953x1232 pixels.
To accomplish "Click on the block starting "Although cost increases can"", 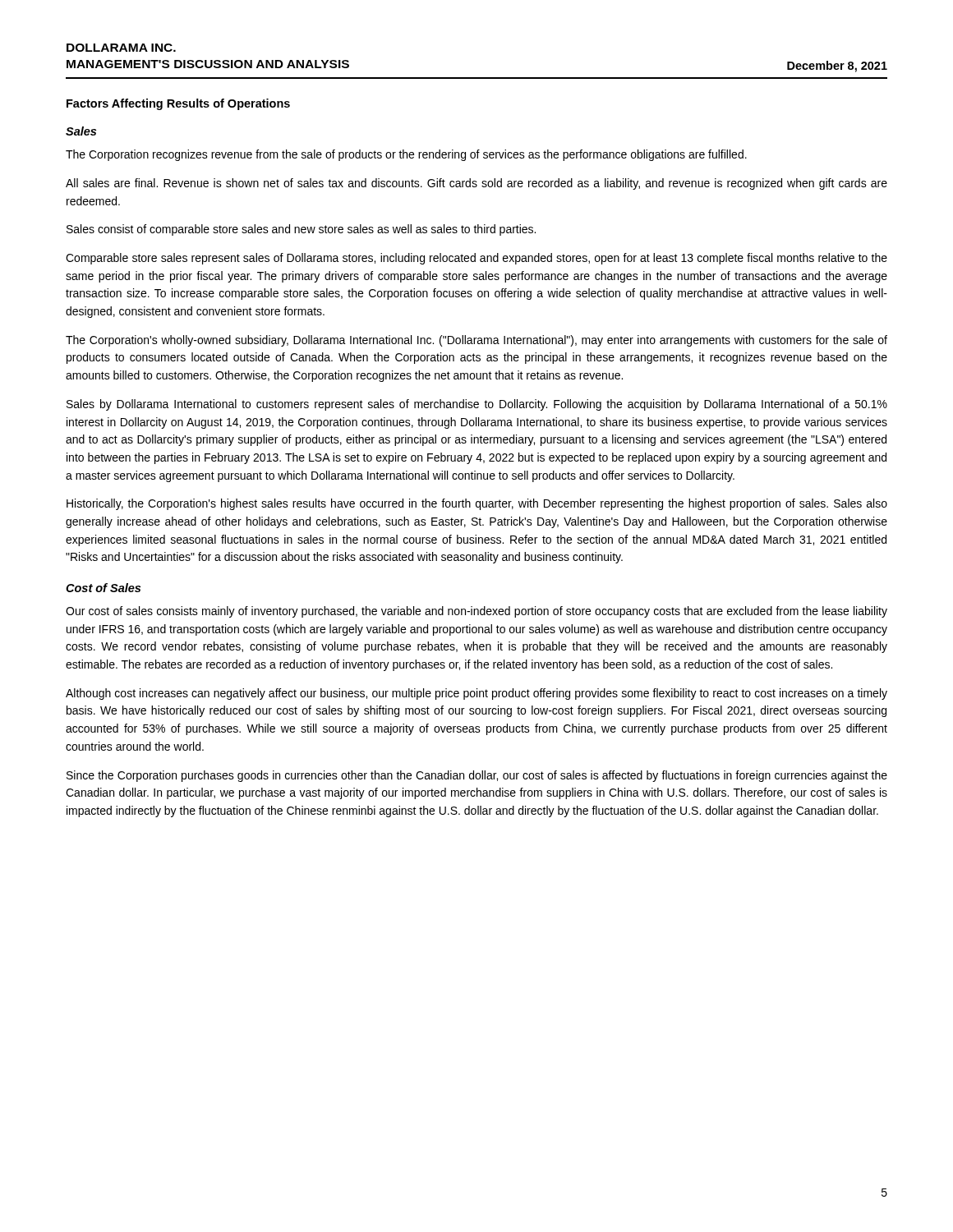I will click(476, 720).
